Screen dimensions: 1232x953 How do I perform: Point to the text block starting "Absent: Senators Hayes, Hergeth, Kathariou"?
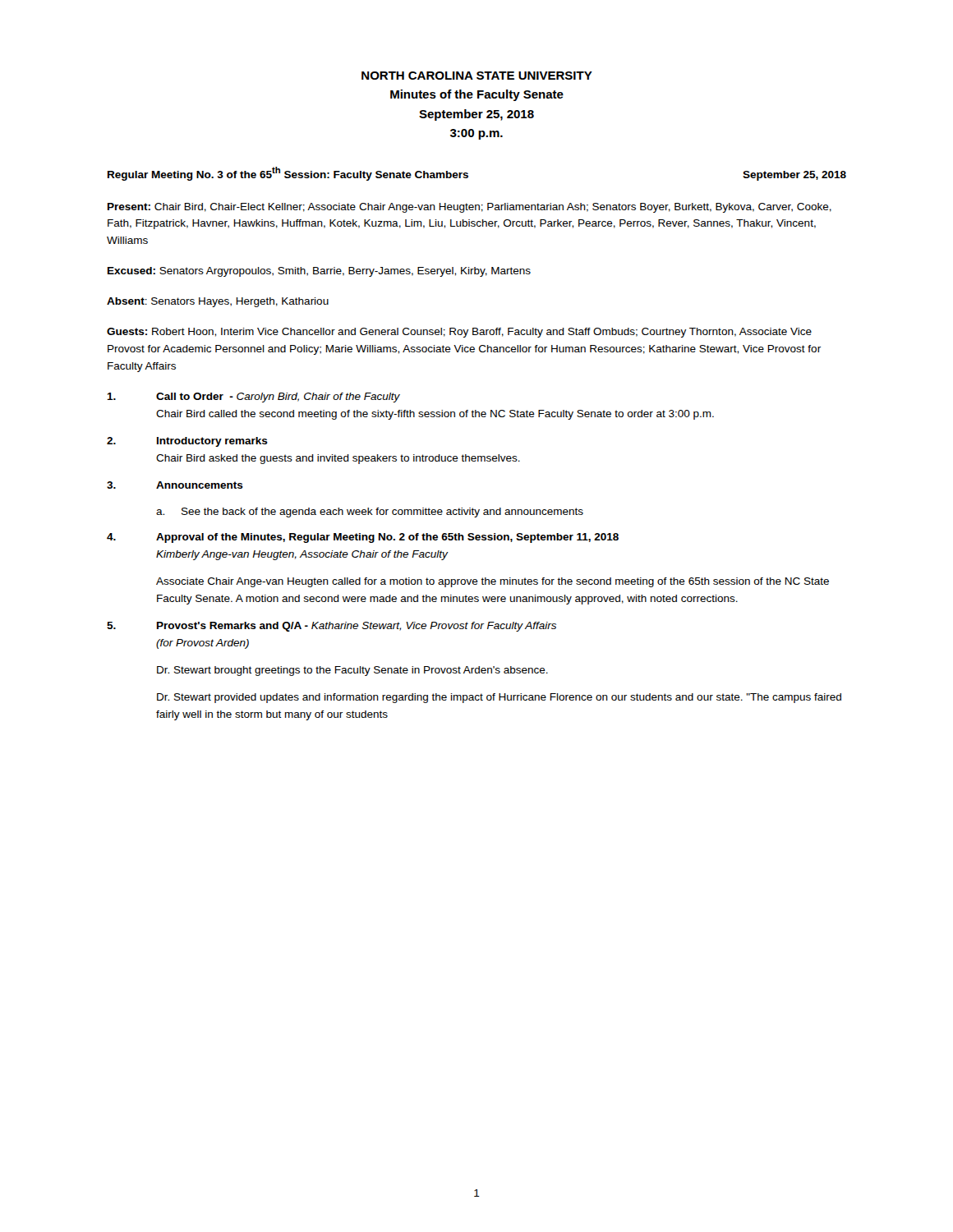[218, 301]
